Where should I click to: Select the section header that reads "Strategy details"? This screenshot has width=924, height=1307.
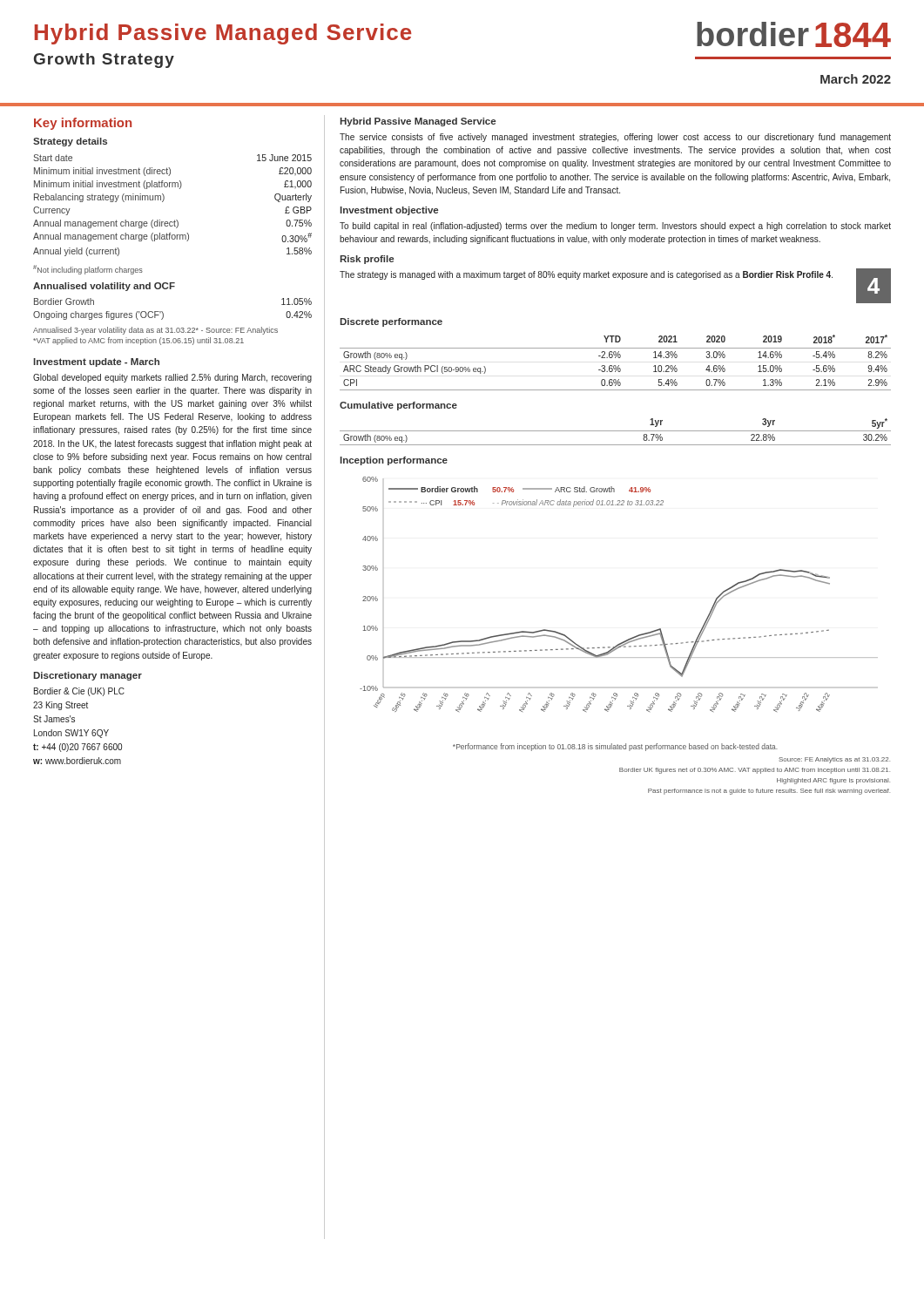click(70, 141)
